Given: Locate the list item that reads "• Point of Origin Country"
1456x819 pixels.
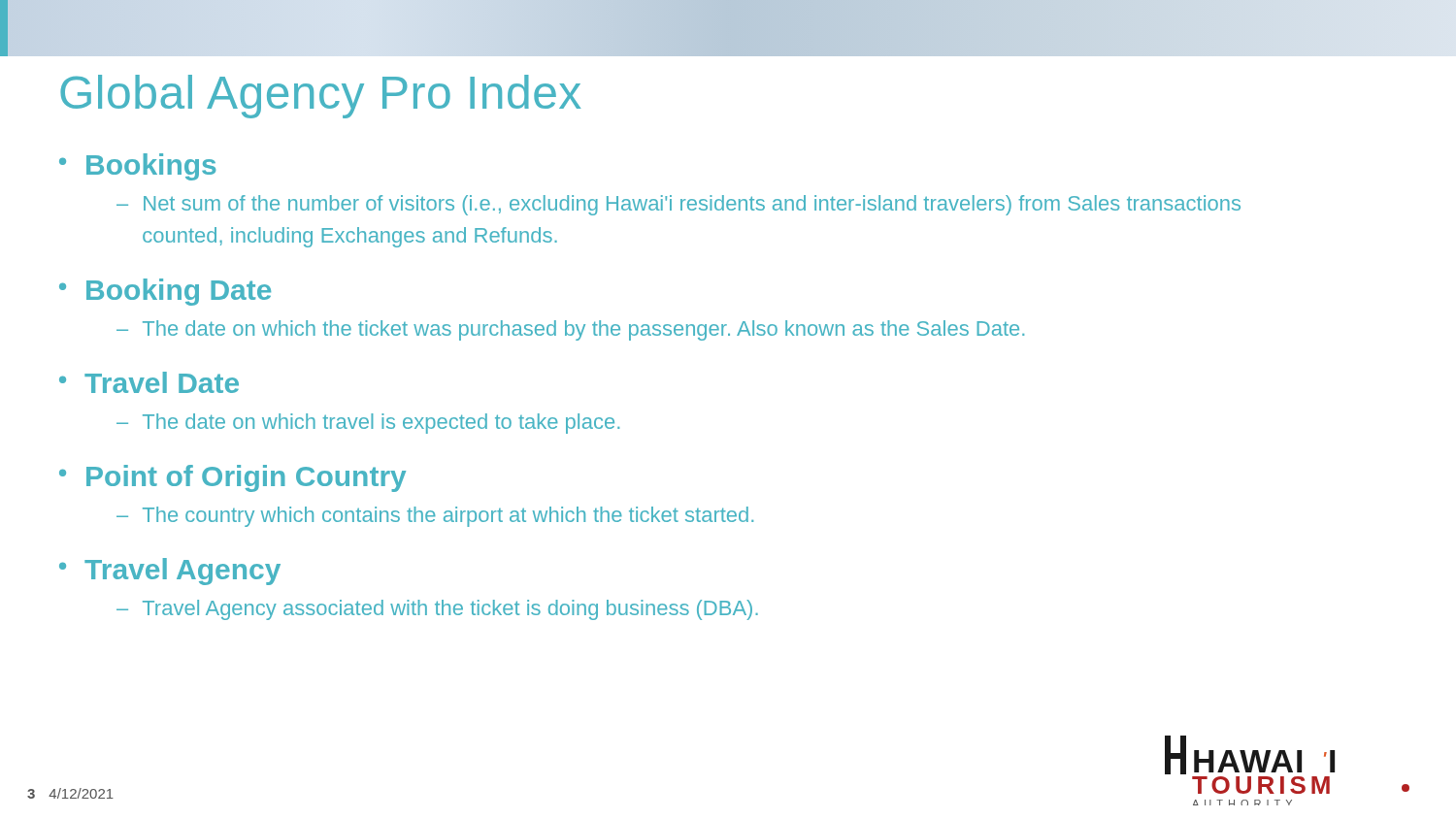Looking at the screenshot, I should click(232, 478).
